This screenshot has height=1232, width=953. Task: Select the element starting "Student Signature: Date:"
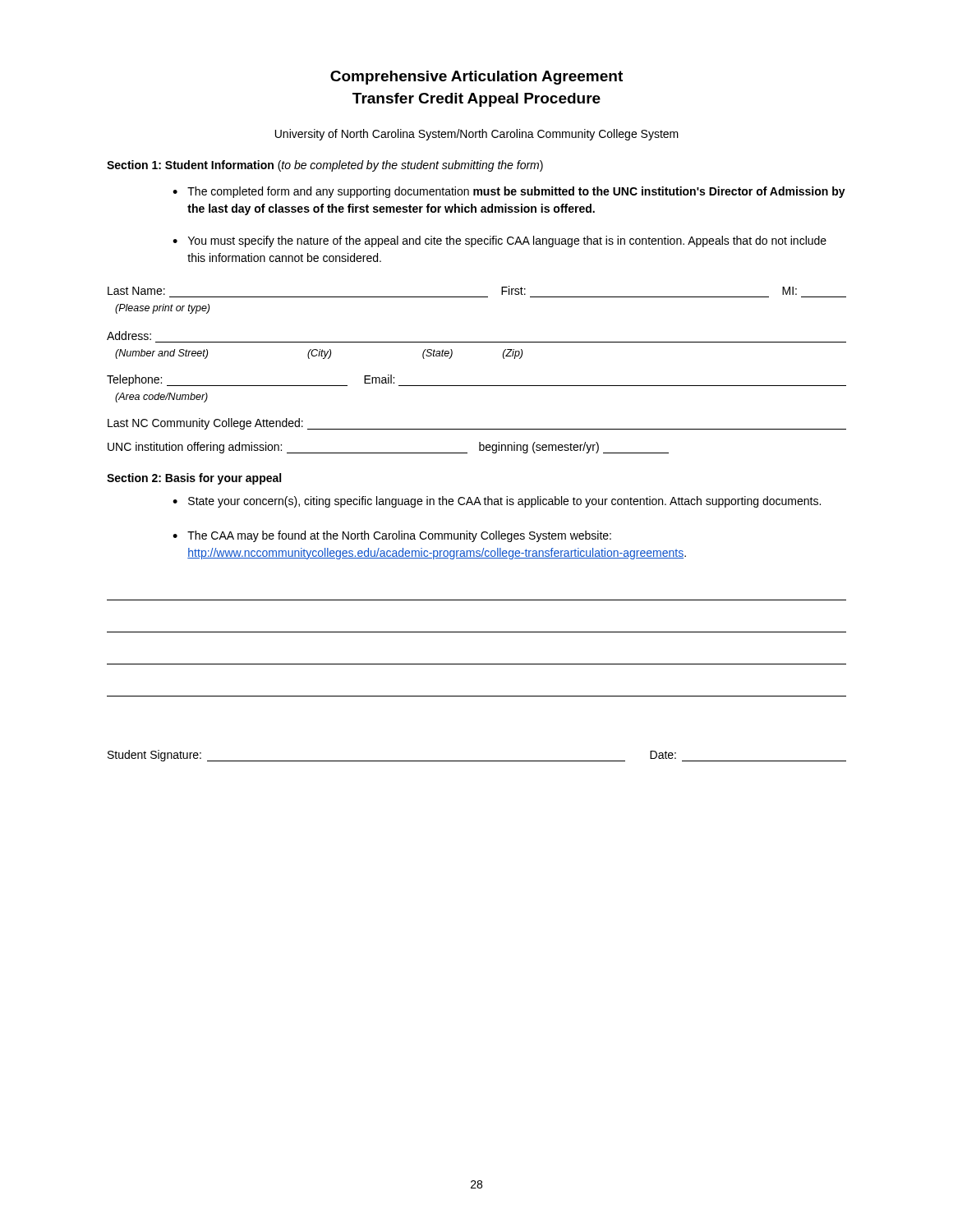(476, 753)
